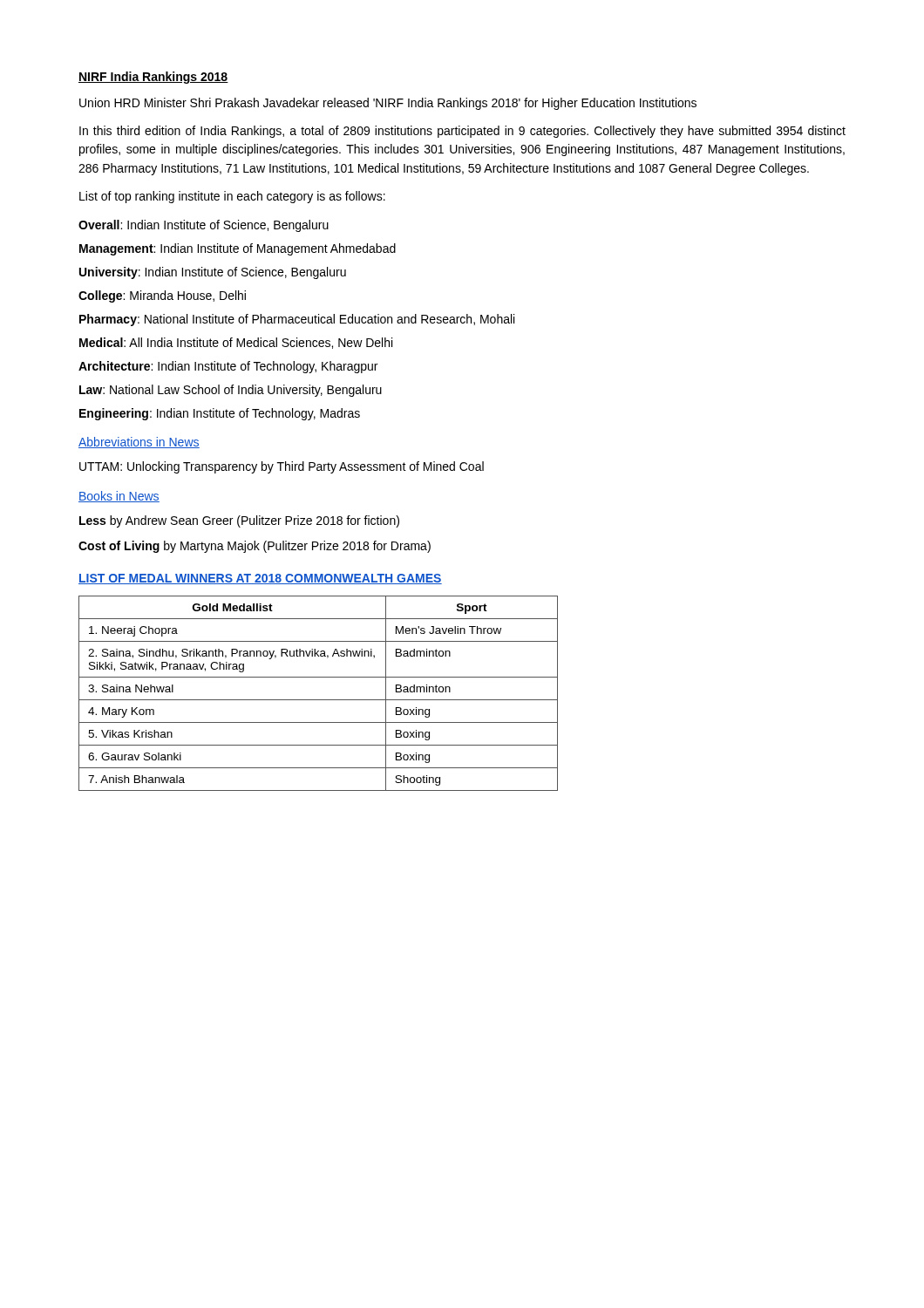Select the element starting "NIRF India Rankings 2018"
Image resolution: width=924 pixels, height=1308 pixels.
point(153,77)
